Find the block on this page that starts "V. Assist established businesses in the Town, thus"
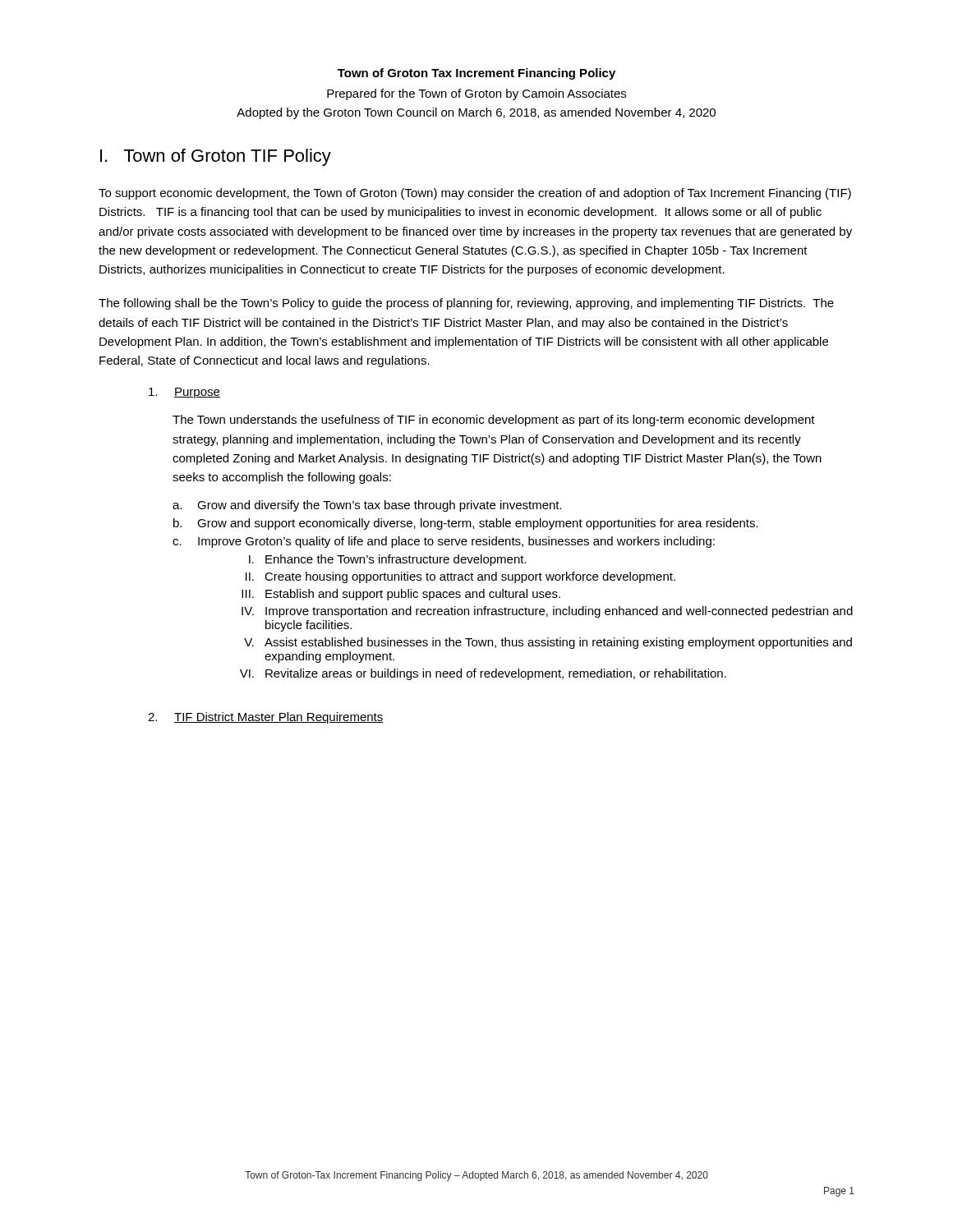The height and width of the screenshot is (1232, 953). [534, 649]
